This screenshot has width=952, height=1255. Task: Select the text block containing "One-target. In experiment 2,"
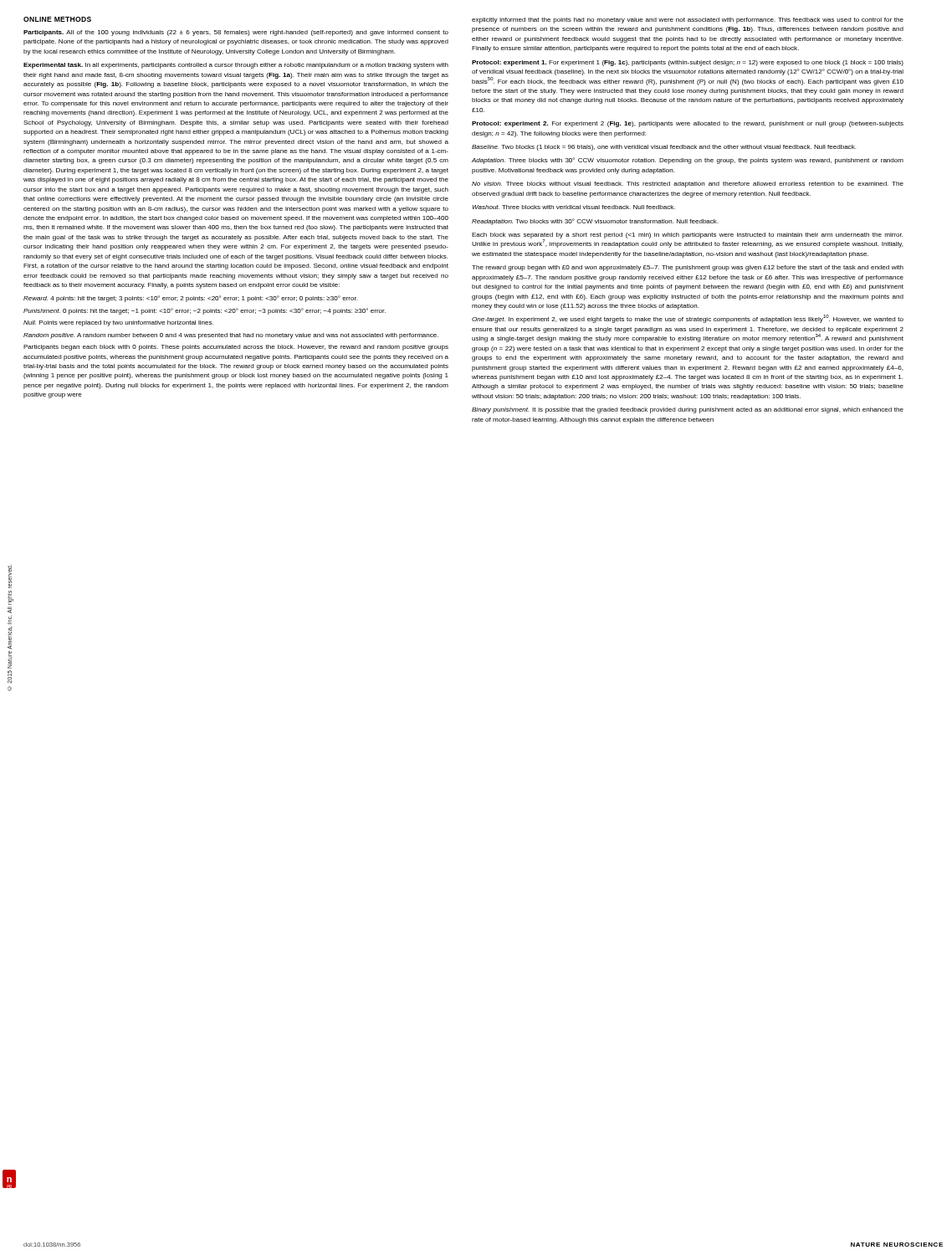(688, 358)
